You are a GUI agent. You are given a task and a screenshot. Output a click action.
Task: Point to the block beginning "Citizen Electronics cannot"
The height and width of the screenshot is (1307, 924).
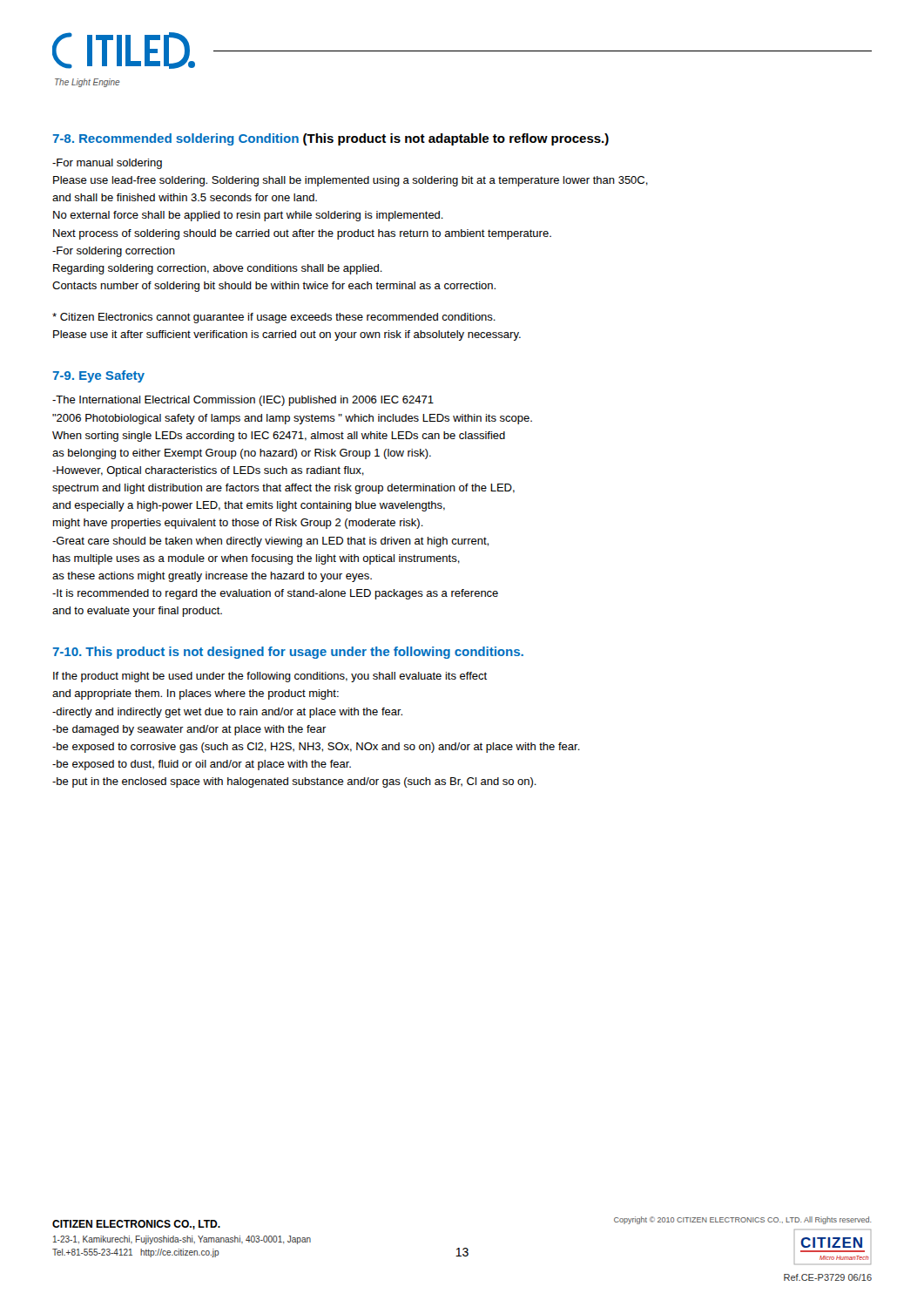click(x=462, y=326)
